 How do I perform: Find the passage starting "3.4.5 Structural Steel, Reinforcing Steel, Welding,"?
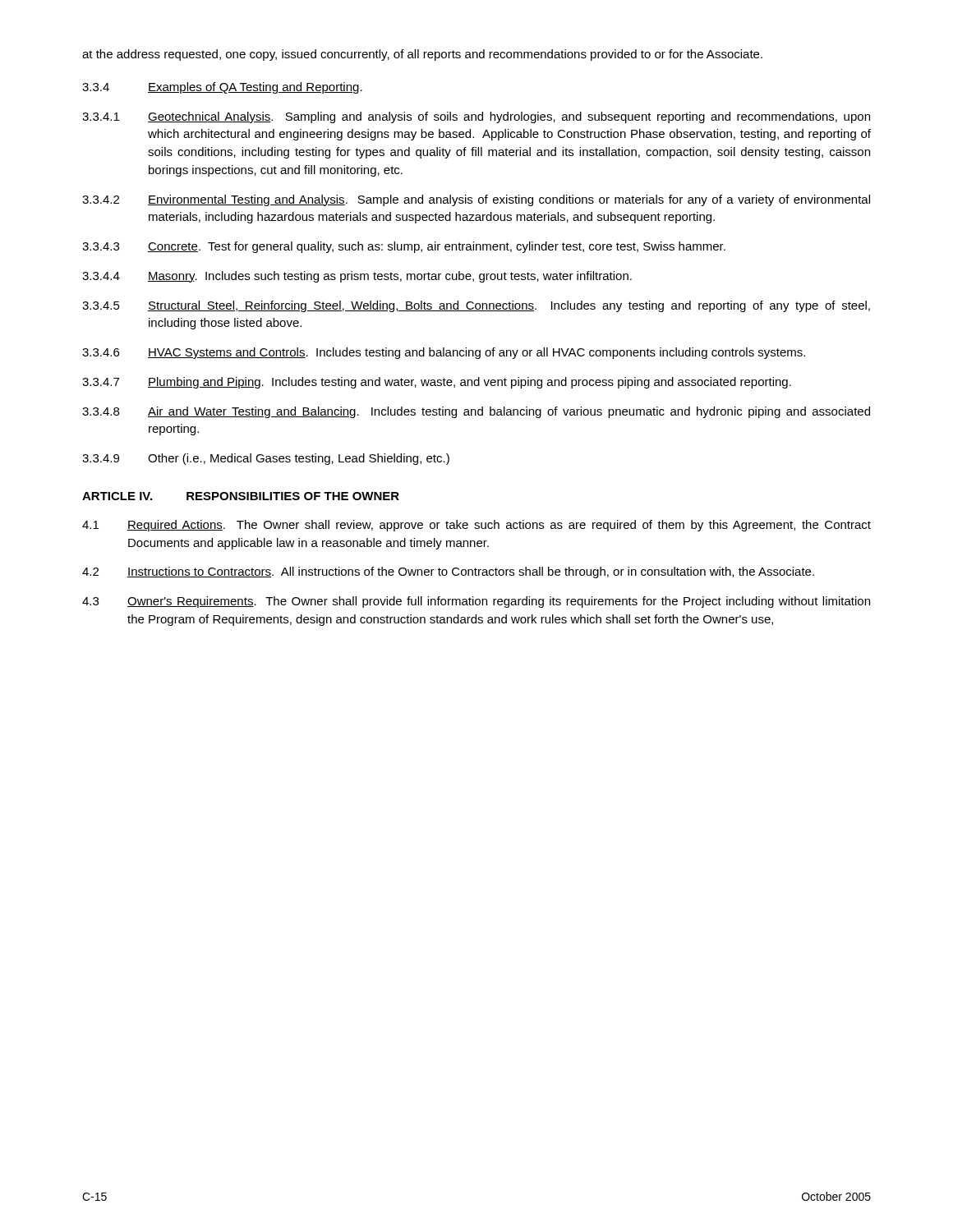click(x=476, y=314)
